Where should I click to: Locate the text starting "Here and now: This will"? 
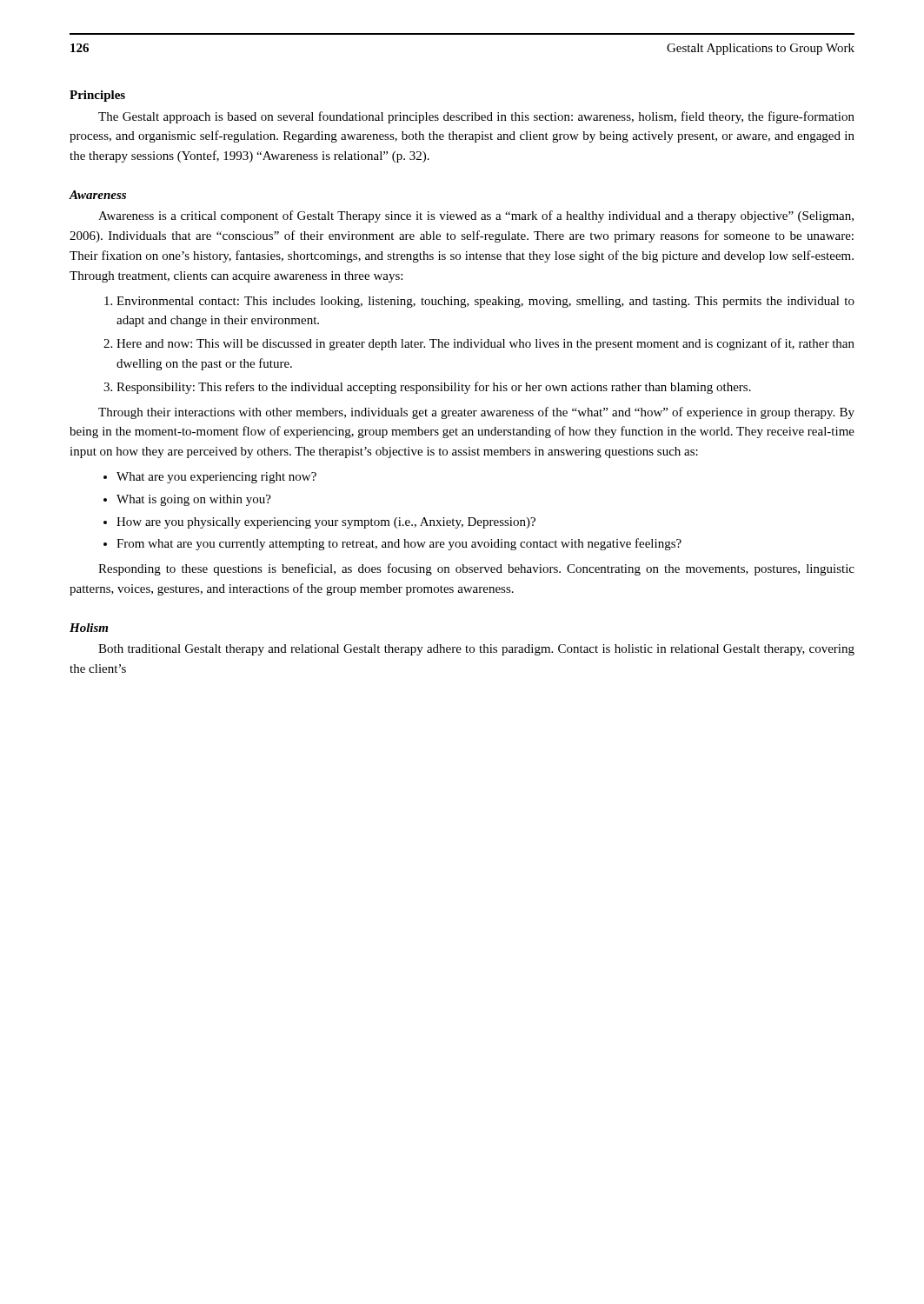pos(485,353)
